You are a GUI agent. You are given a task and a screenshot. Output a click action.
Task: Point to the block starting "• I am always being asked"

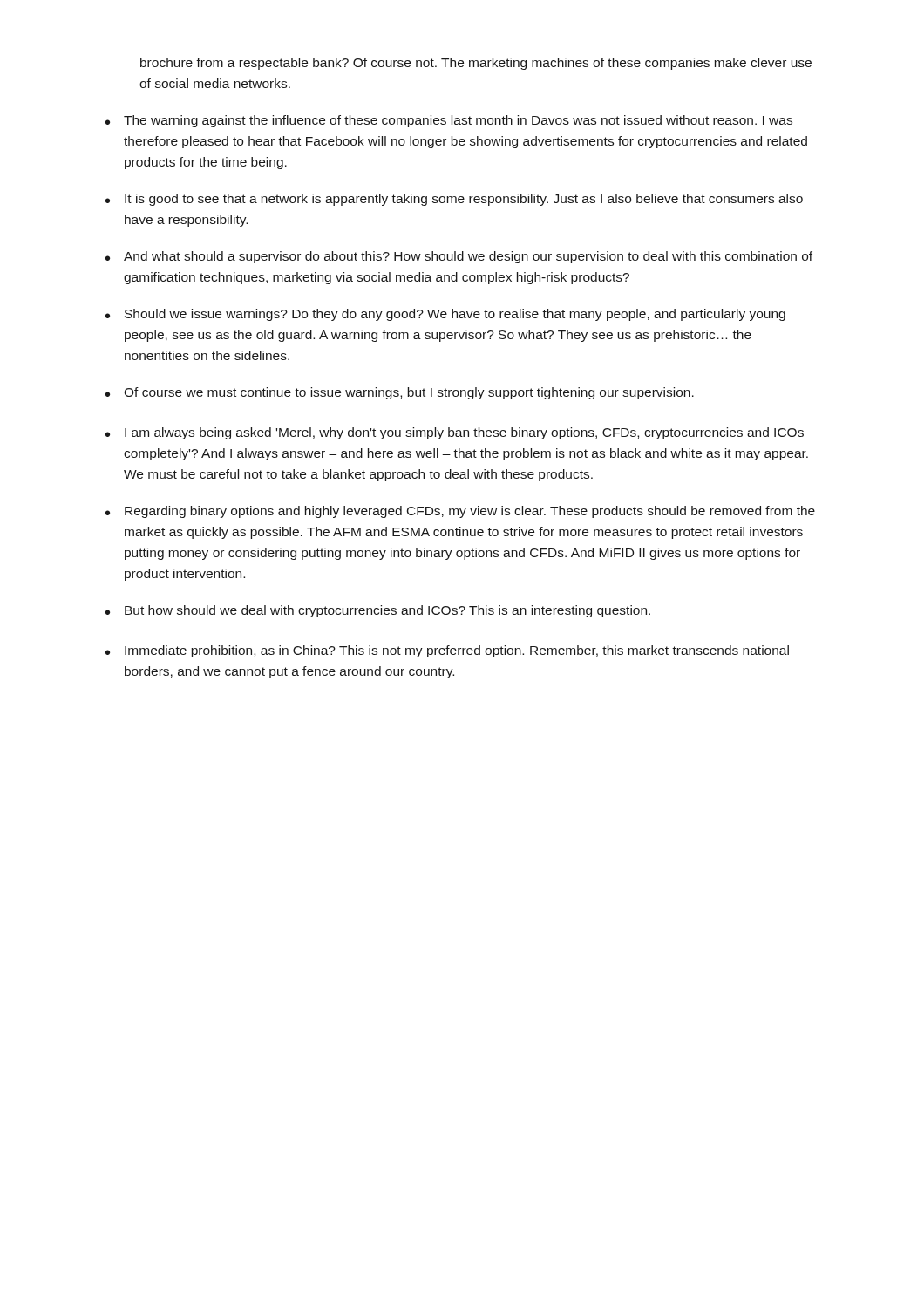[462, 454]
